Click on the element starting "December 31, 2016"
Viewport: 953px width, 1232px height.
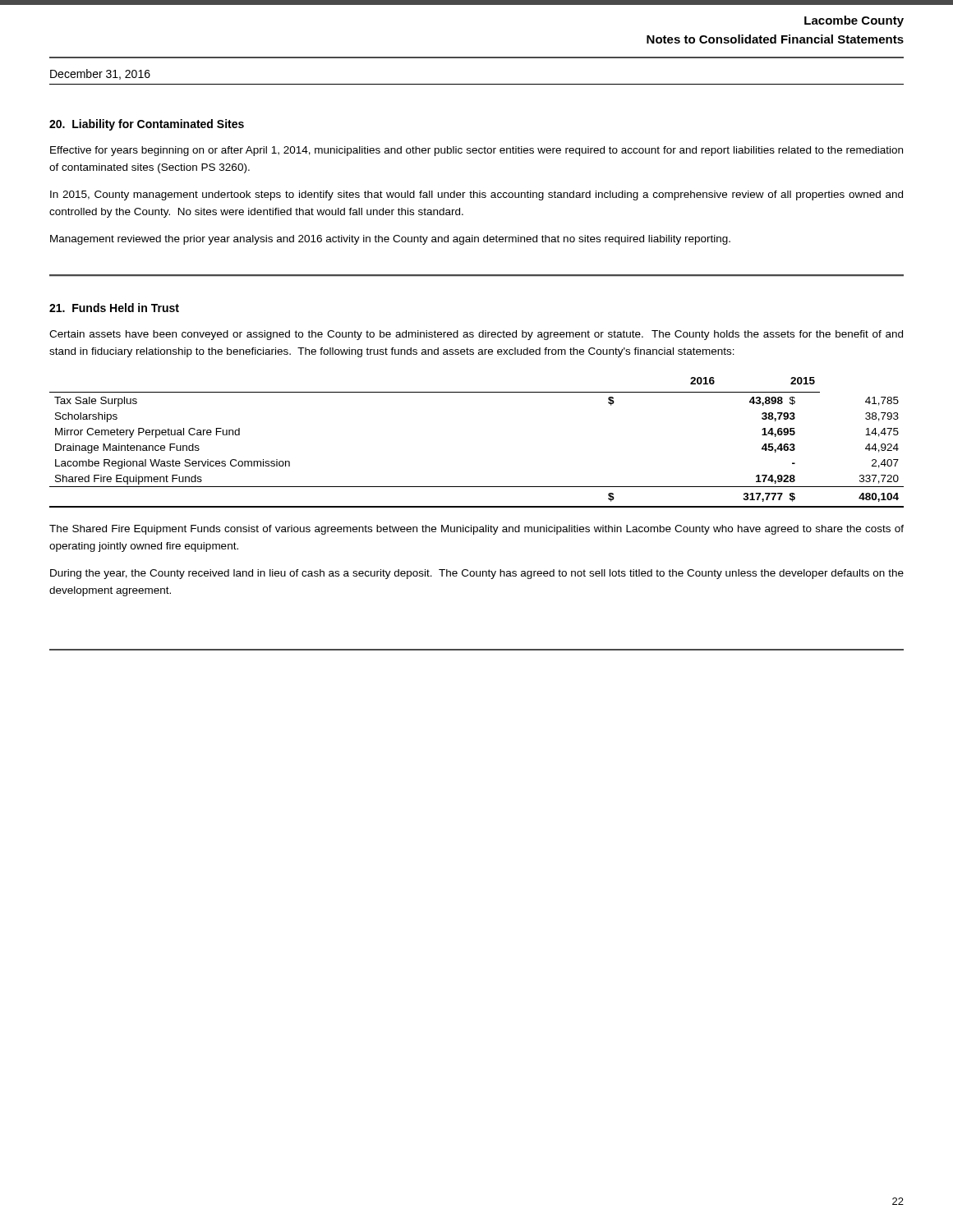100,74
